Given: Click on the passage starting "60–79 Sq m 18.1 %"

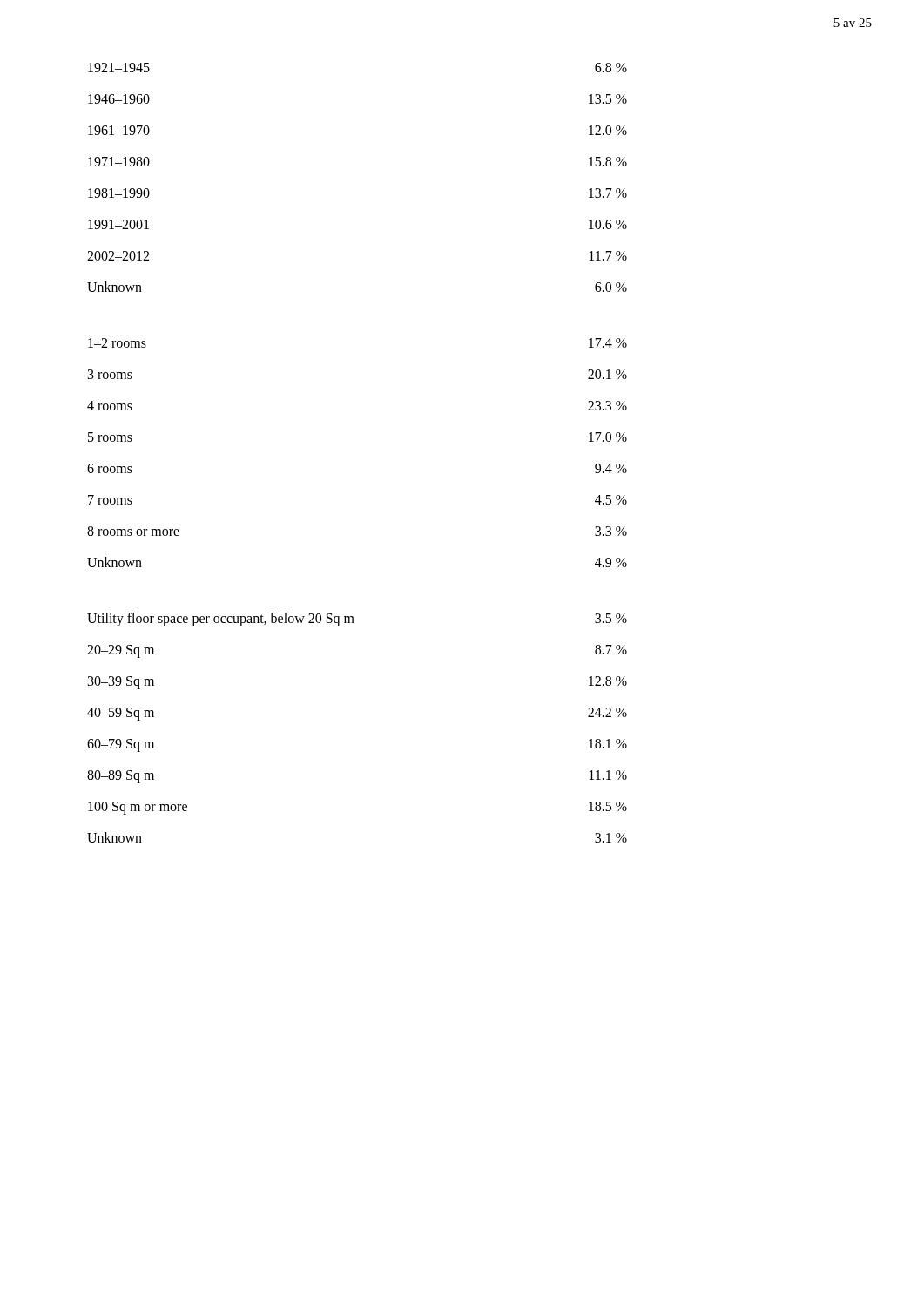Looking at the screenshot, I should (116, 744).
